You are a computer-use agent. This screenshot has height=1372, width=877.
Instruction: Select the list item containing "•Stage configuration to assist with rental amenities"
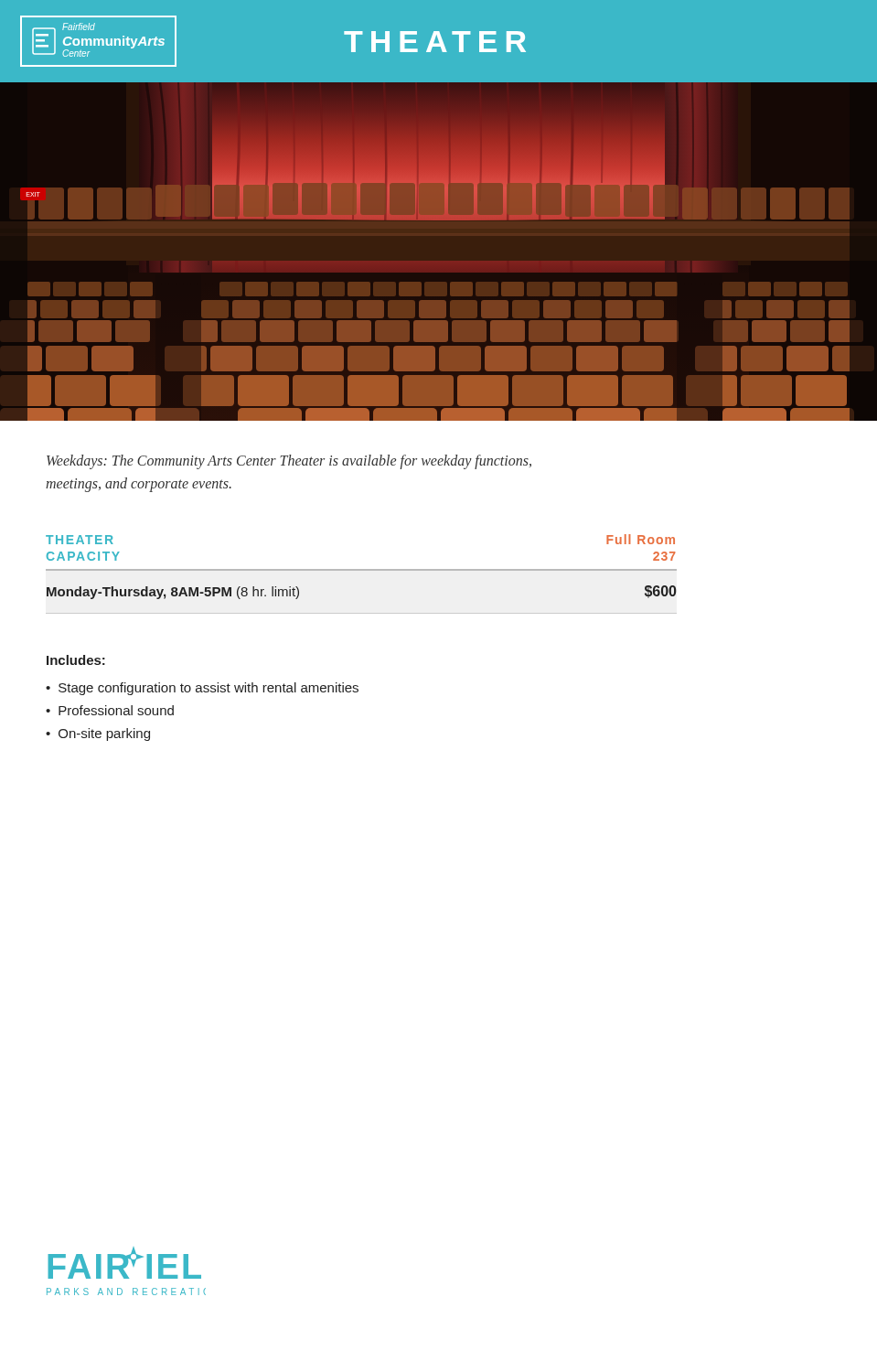pos(202,687)
